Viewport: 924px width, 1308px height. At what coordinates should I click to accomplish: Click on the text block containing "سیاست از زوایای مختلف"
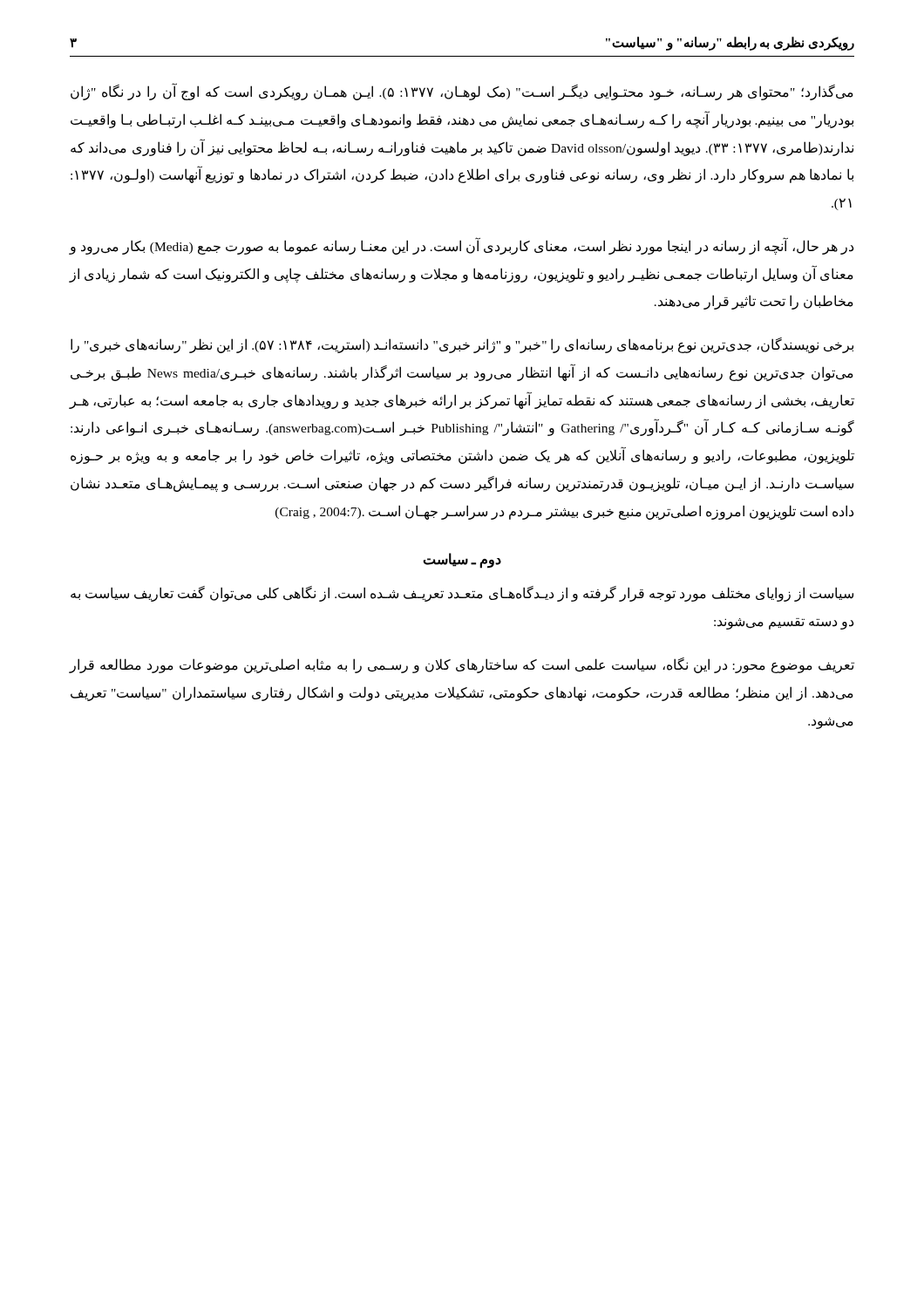(462, 608)
